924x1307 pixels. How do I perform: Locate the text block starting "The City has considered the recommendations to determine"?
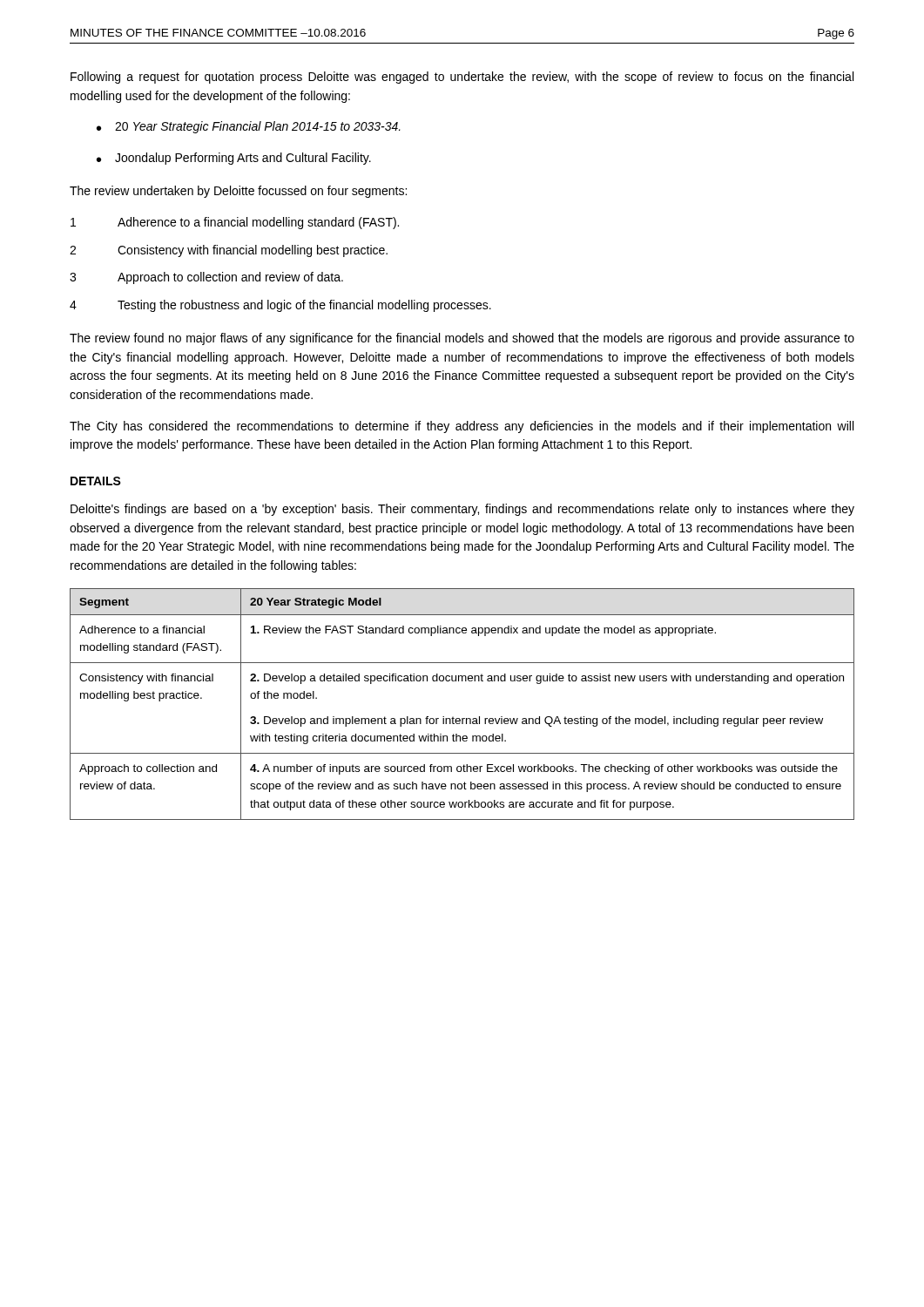click(462, 436)
